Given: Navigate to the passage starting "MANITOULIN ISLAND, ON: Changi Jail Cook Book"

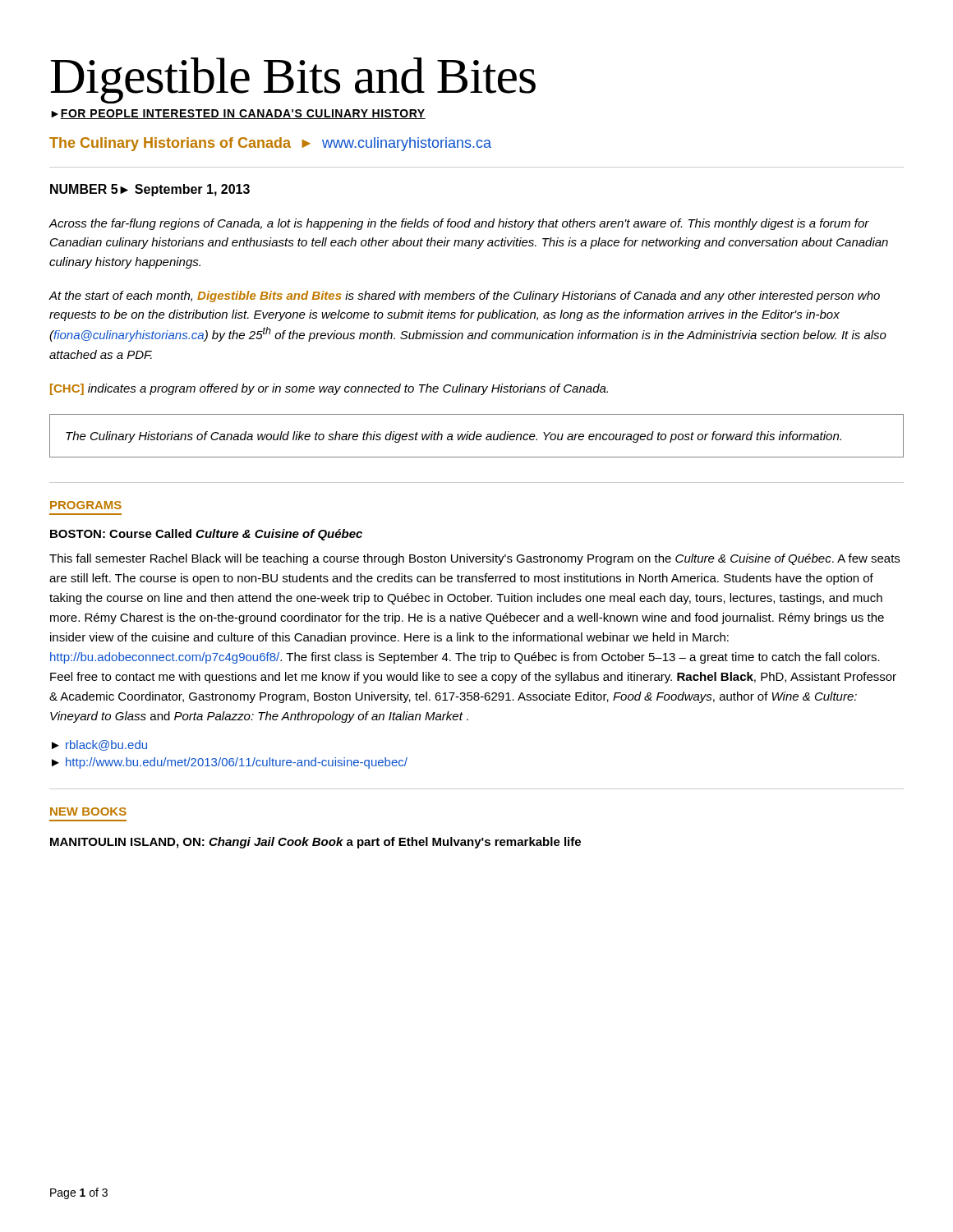Looking at the screenshot, I should point(476,842).
